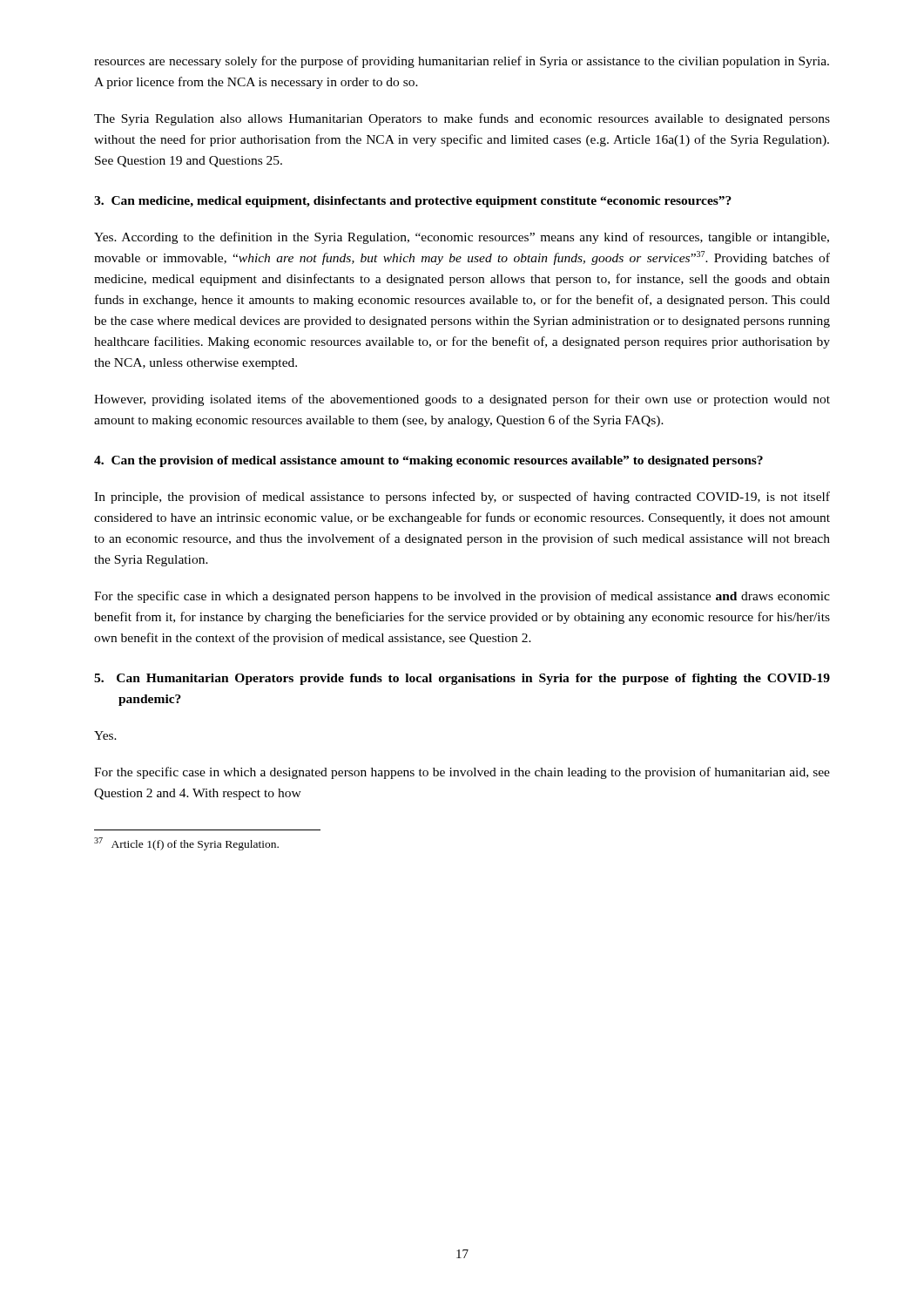The height and width of the screenshot is (1307, 924).
Task: Navigate to the element starting "3. Can medicine, medical equipment,"
Action: (413, 200)
